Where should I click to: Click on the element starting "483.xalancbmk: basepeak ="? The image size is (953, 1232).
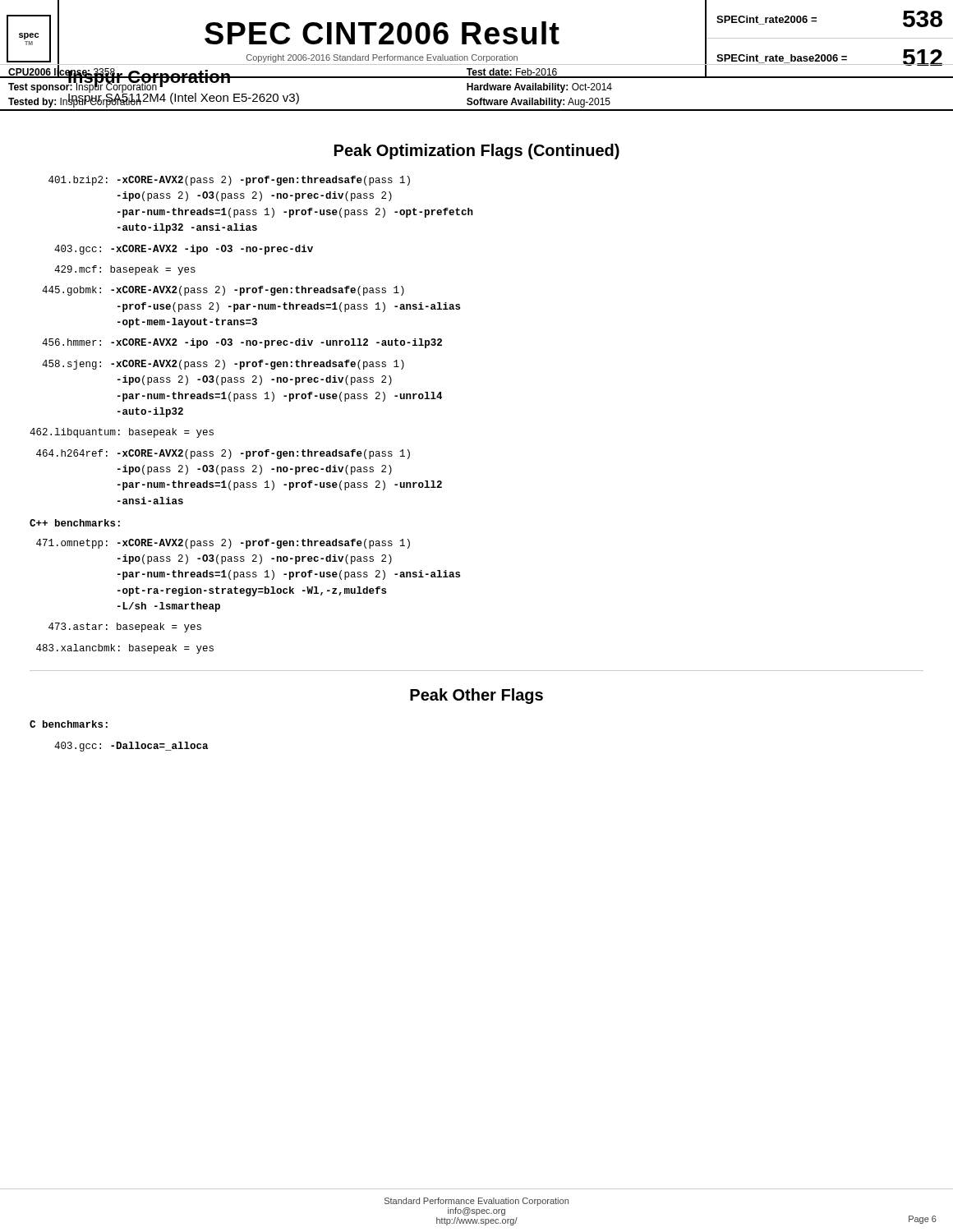point(125,649)
